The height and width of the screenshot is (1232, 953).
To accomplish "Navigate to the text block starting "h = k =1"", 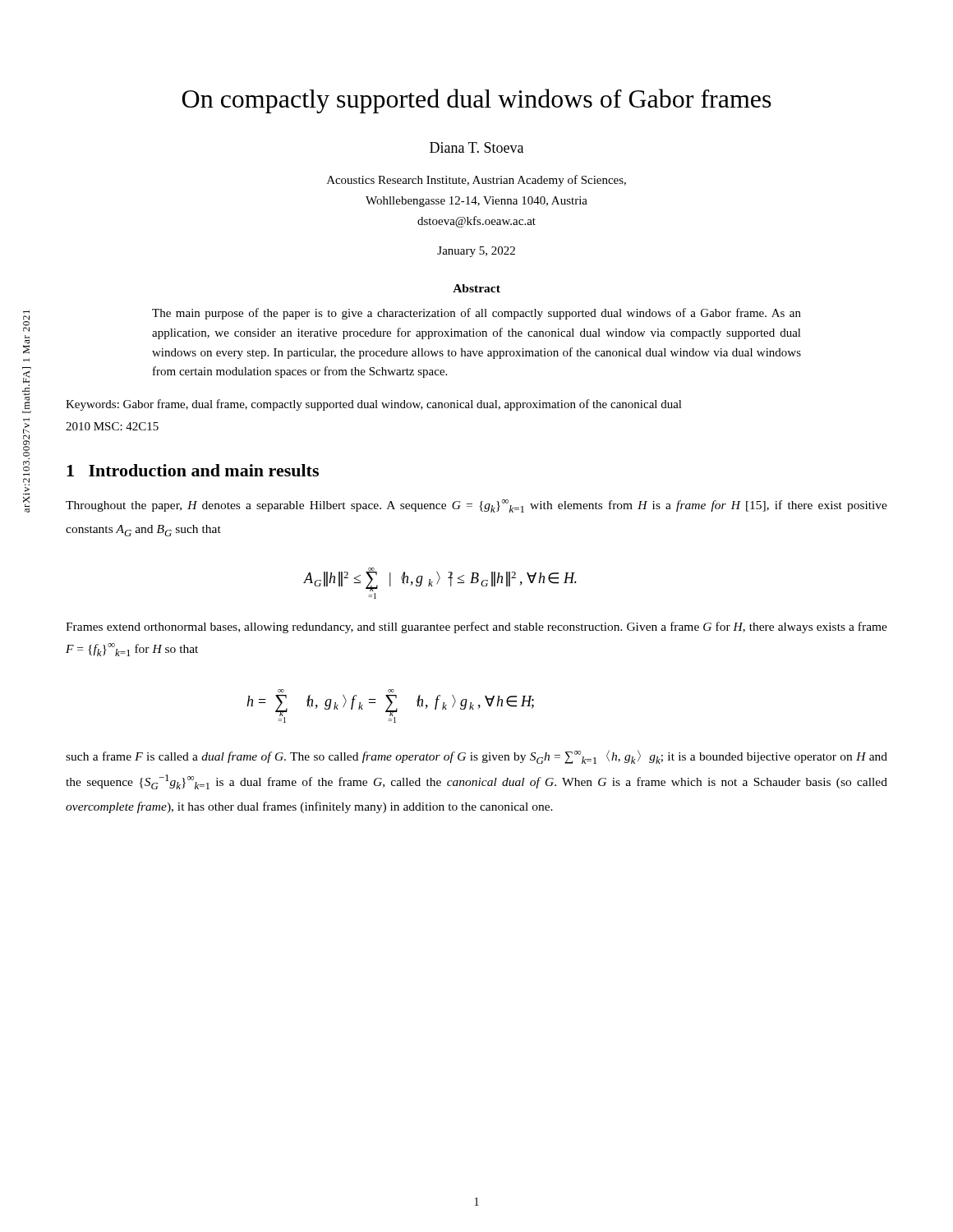I will (476, 702).
